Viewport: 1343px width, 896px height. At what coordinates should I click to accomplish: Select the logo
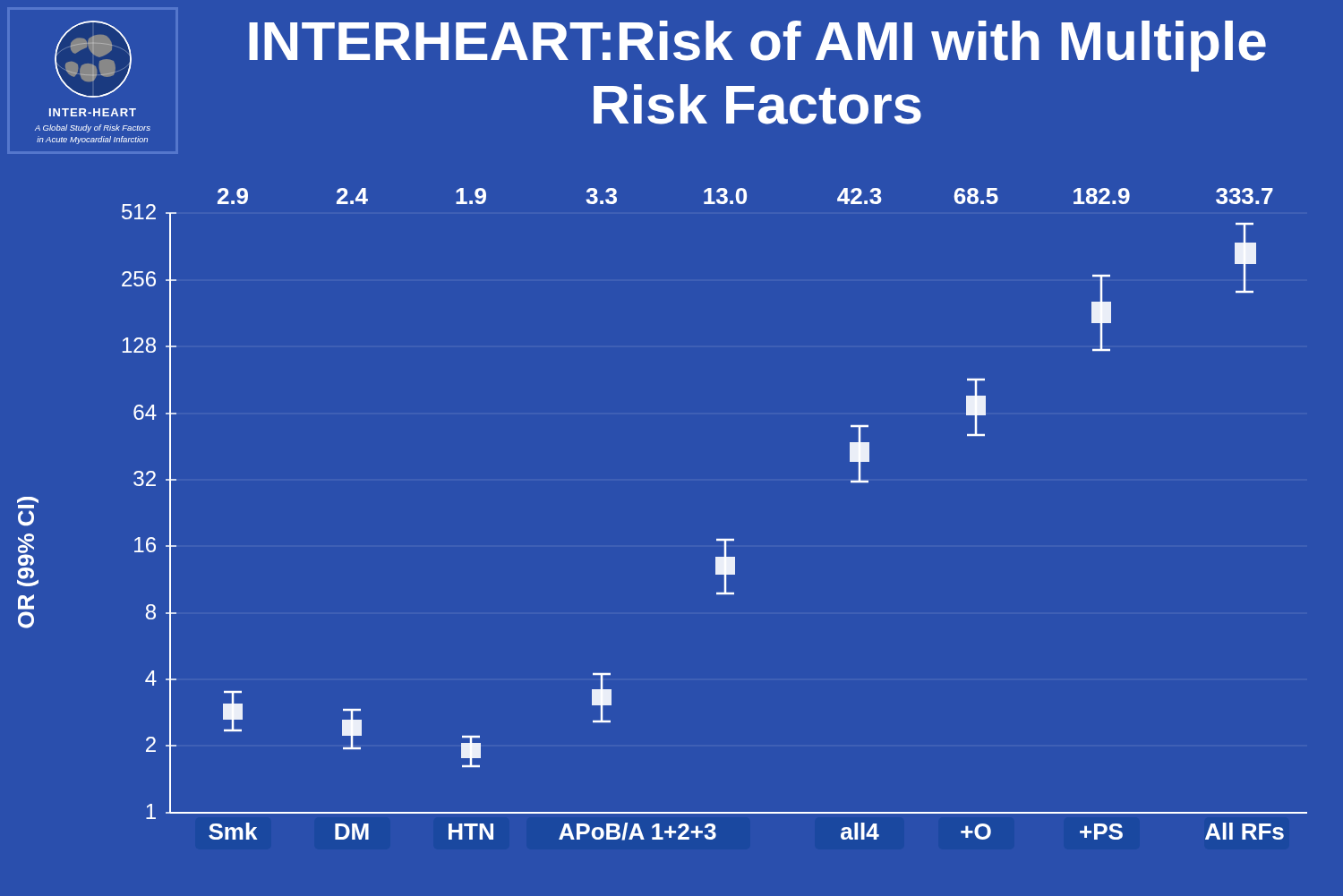[x=93, y=81]
